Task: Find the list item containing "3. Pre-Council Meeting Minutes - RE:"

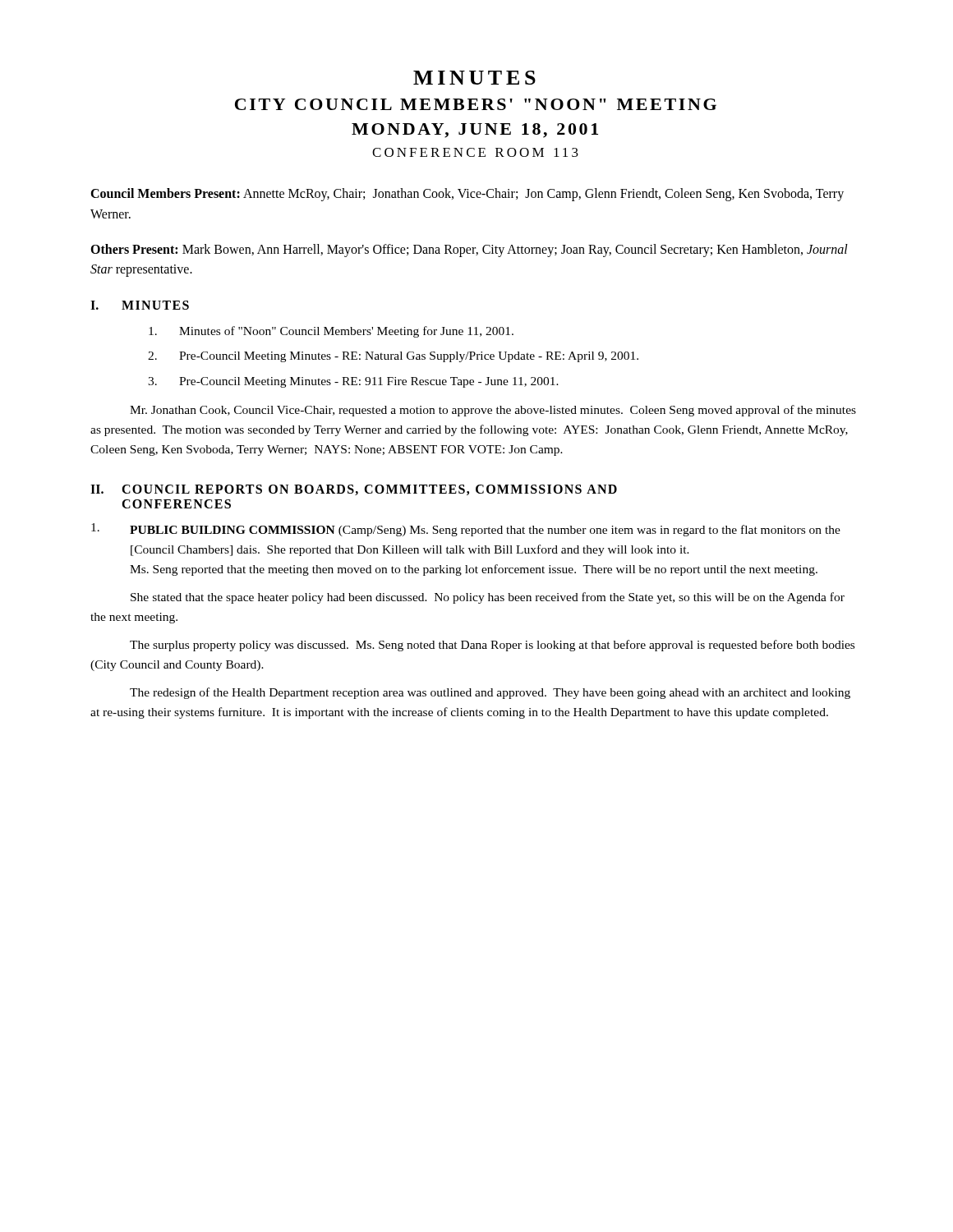Action: pyautogui.click(x=505, y=381)
